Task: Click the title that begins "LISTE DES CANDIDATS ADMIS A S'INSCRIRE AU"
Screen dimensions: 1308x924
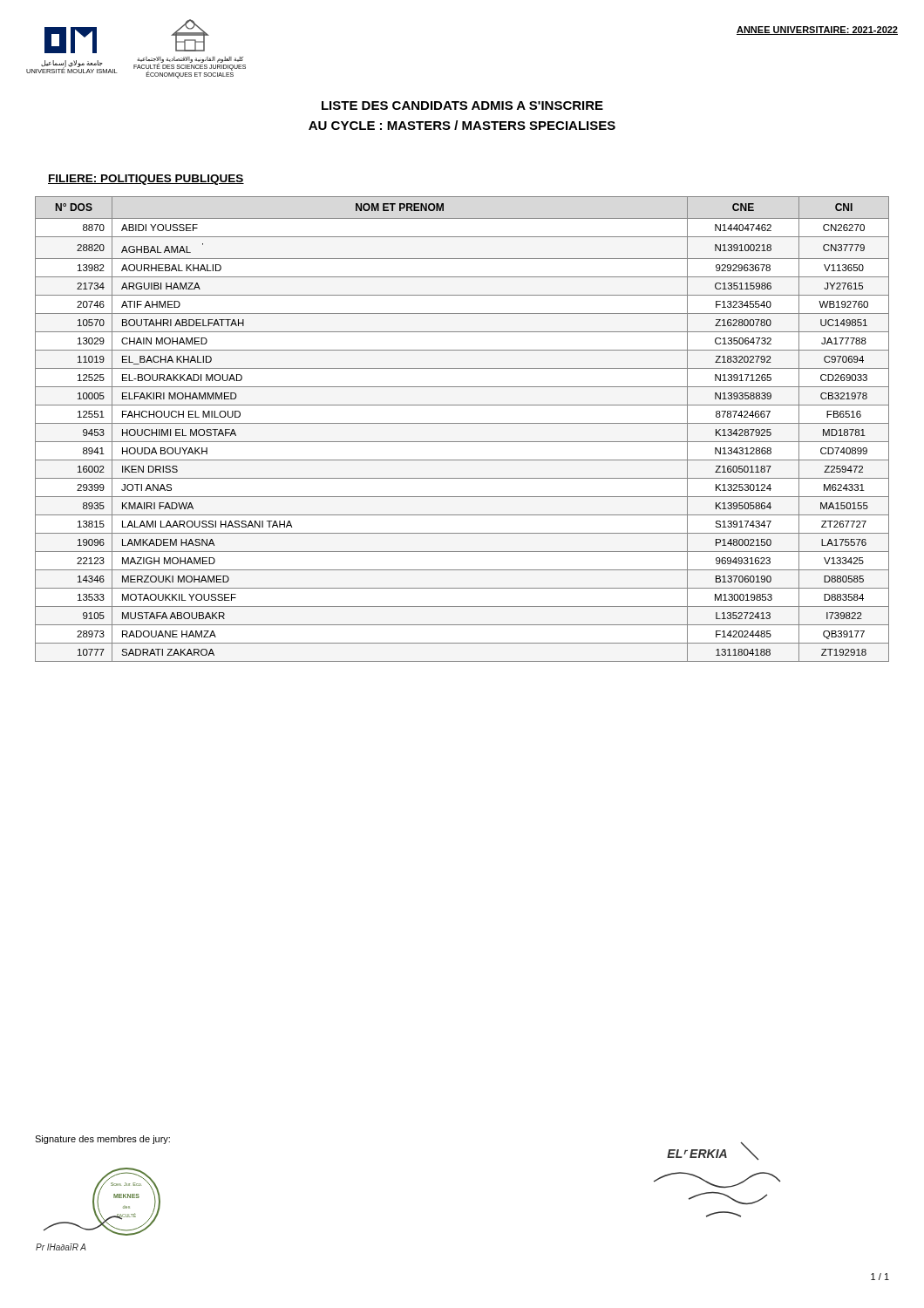Action: tap(462, 115)
